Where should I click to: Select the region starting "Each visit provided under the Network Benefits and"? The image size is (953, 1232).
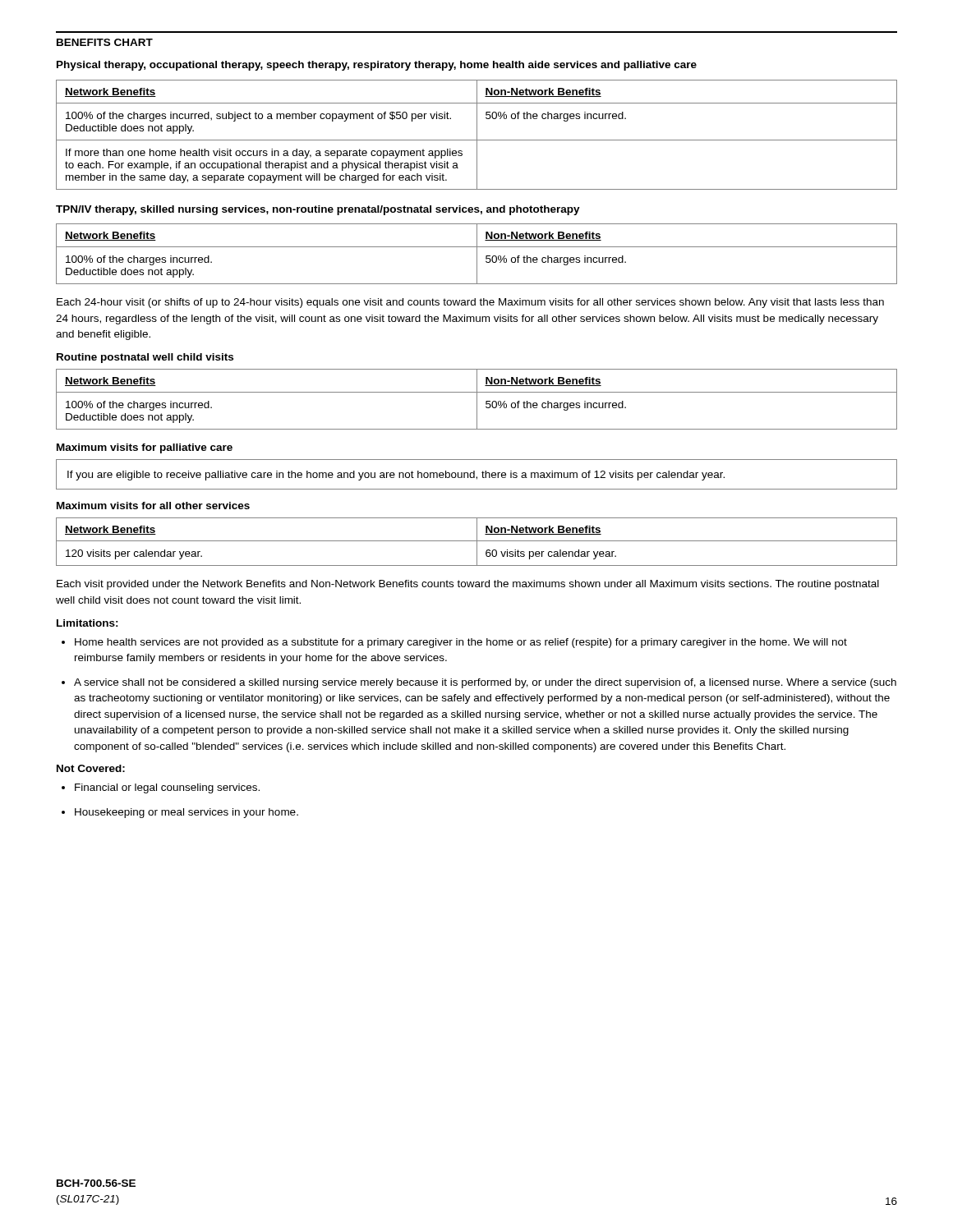[468, 592]
